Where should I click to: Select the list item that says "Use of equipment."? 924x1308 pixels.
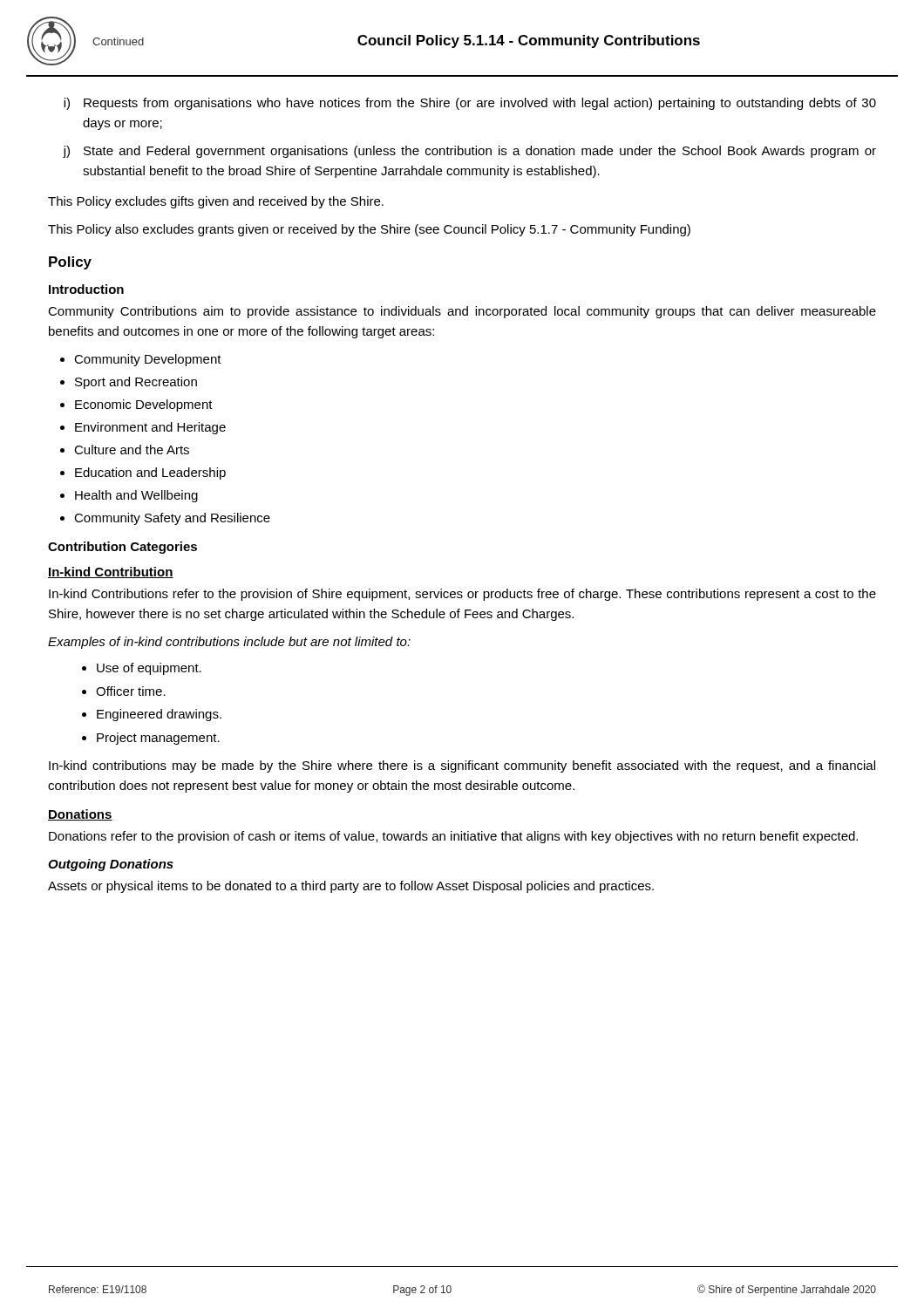[149, 668]
